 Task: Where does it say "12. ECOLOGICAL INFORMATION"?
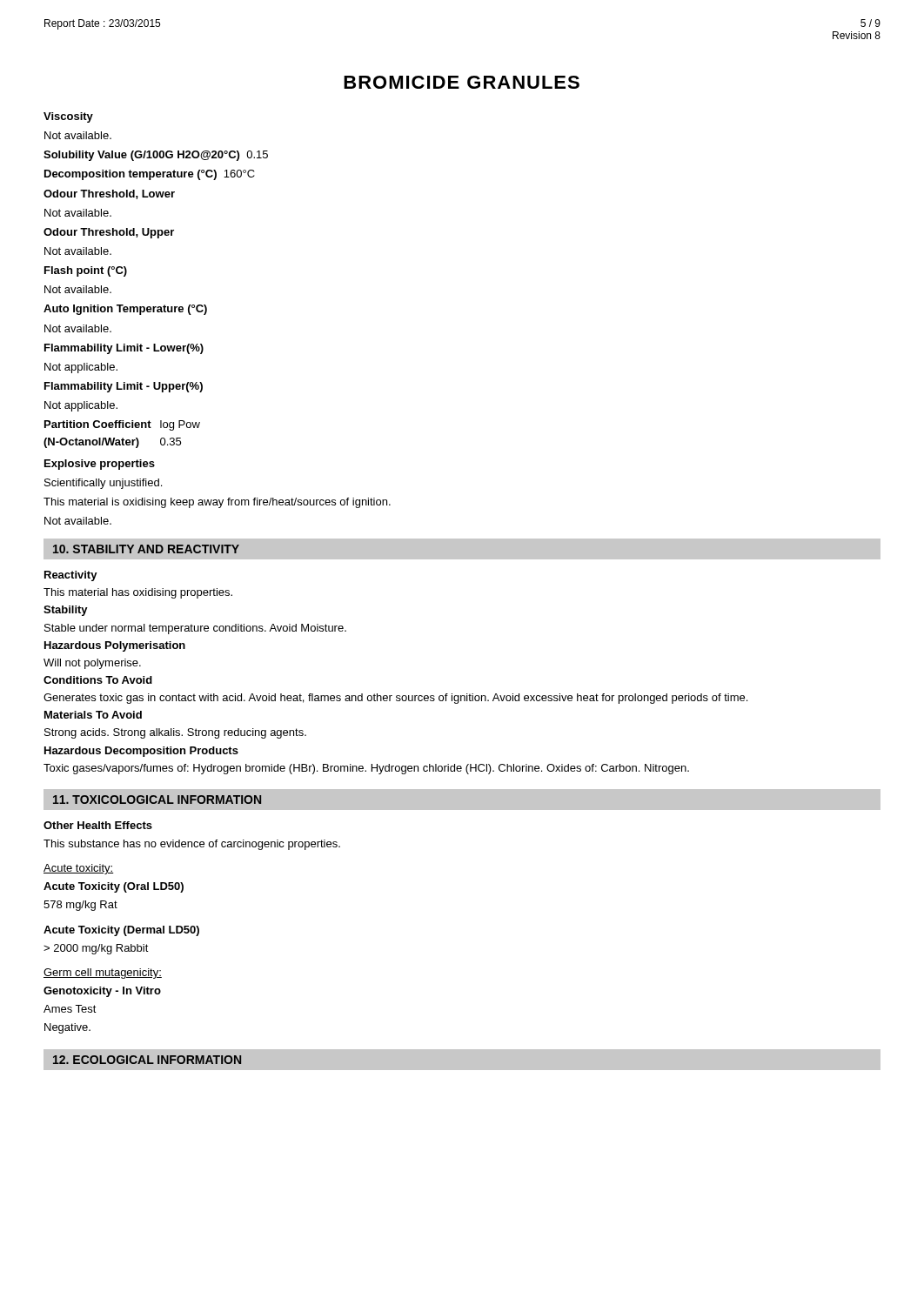pos(147,1059)
